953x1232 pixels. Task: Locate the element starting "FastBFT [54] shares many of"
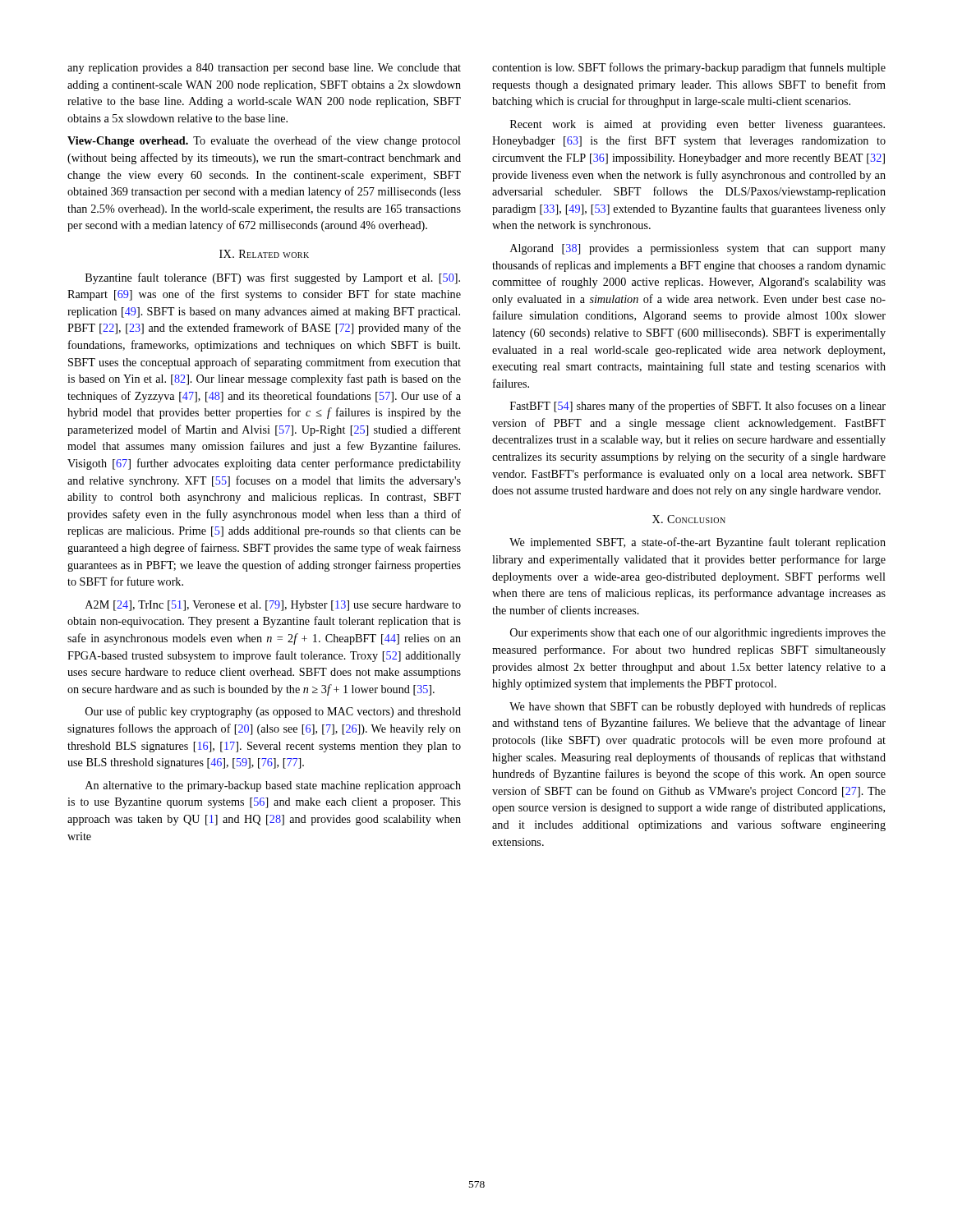689,449
